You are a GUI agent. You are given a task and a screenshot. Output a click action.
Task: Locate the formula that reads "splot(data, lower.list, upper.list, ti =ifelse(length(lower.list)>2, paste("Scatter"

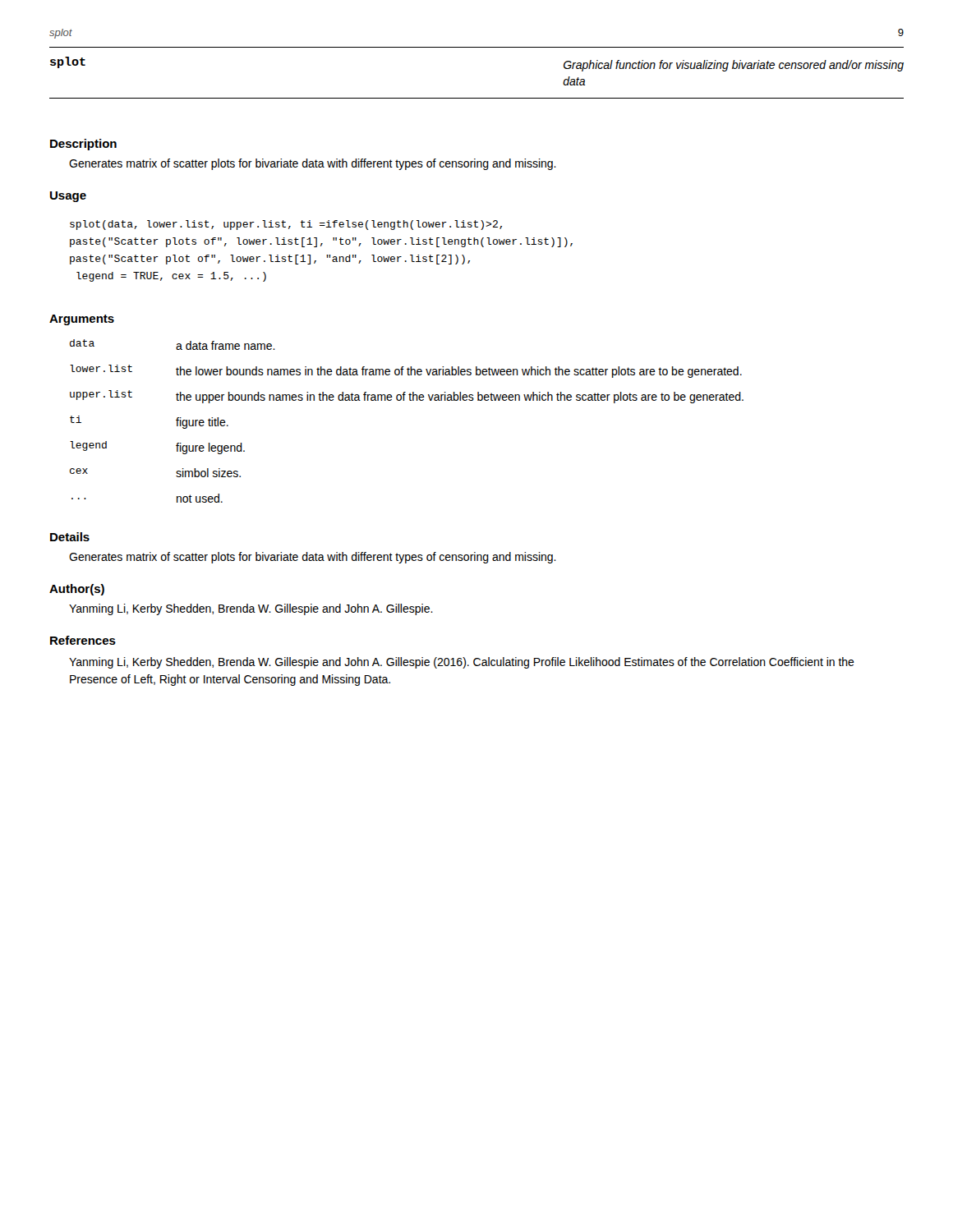476,251
